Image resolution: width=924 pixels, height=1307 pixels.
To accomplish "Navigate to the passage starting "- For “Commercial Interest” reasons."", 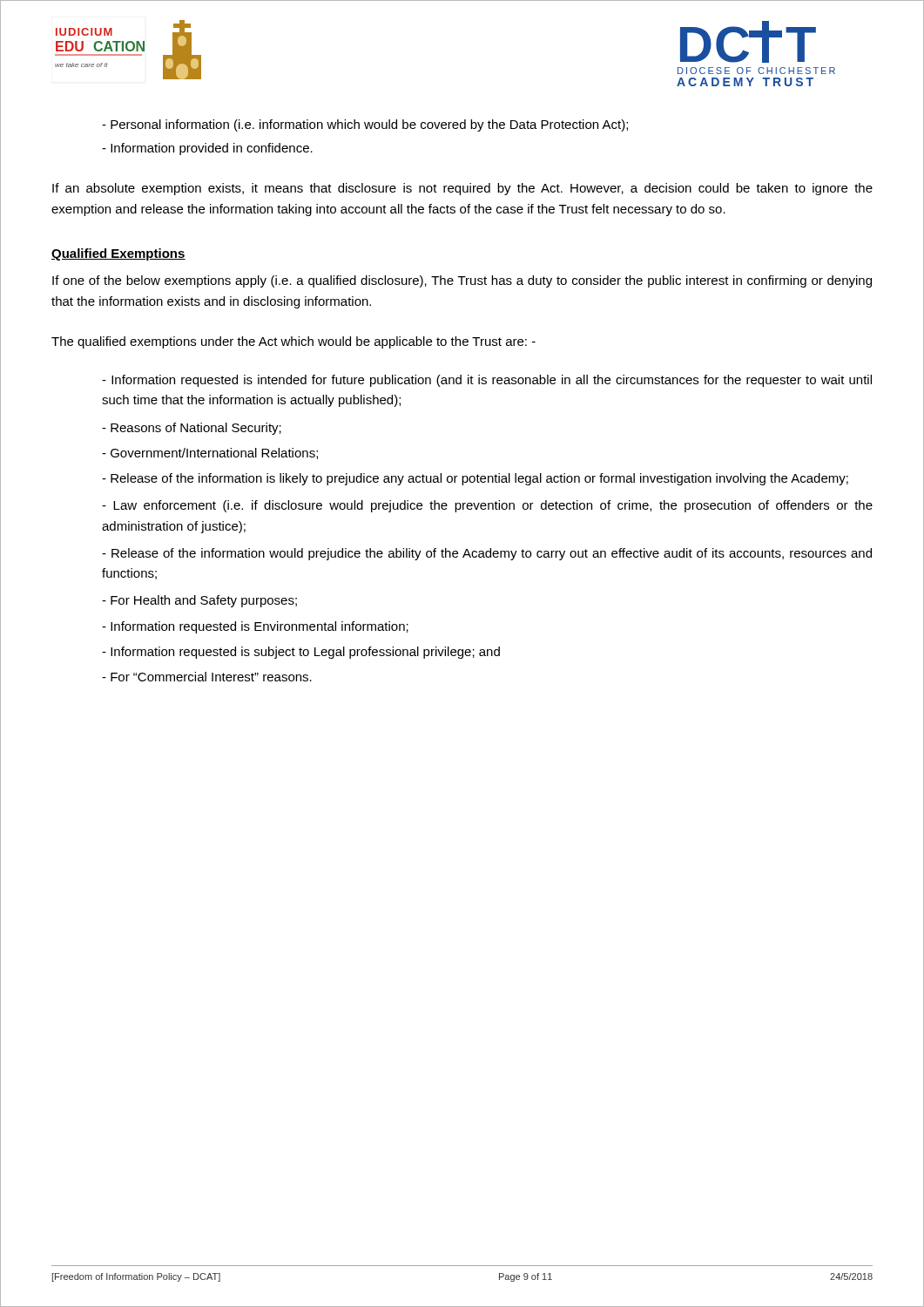I will 207,677.
